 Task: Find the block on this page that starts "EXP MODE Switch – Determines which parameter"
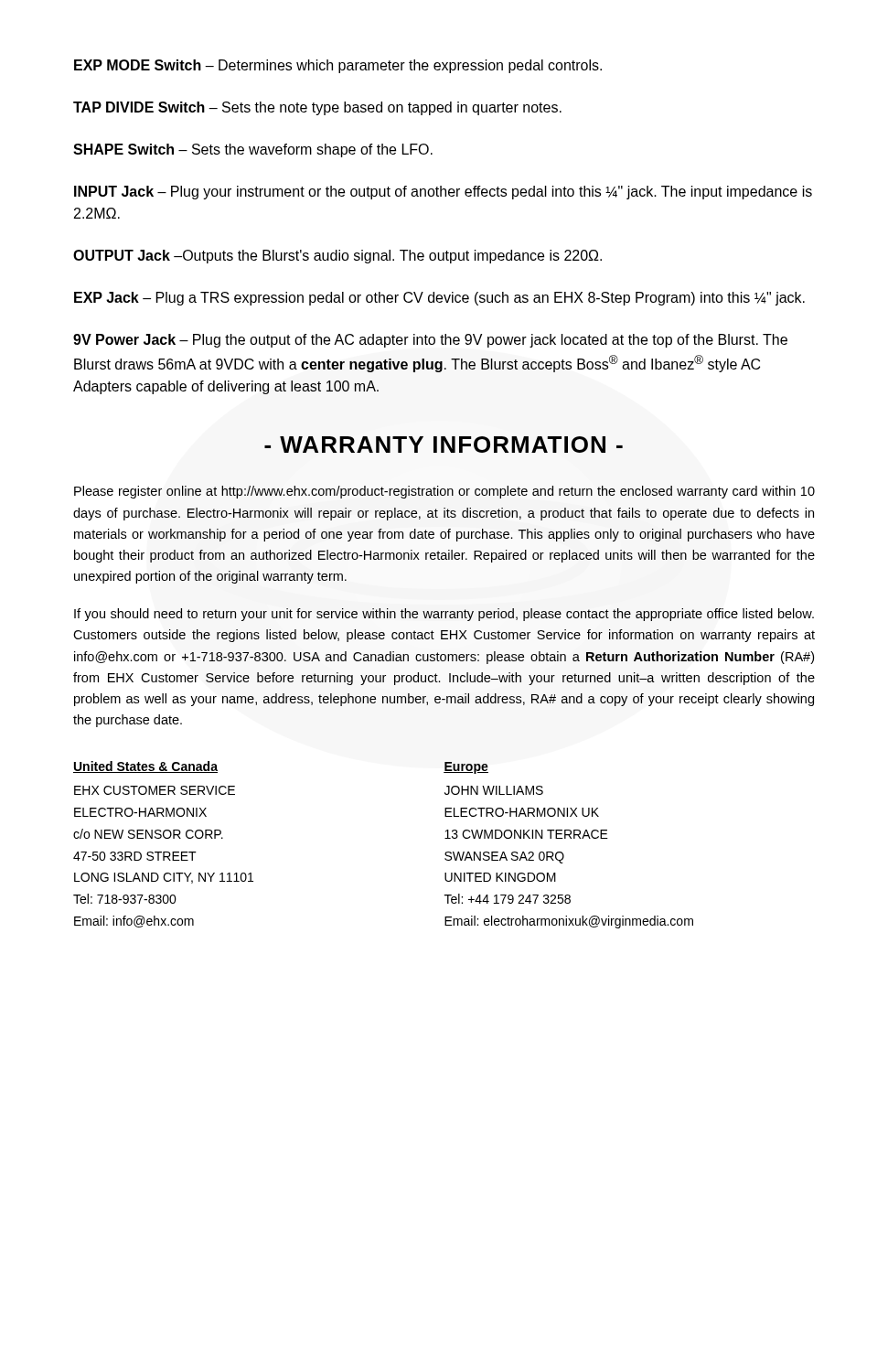click(338, 65)
